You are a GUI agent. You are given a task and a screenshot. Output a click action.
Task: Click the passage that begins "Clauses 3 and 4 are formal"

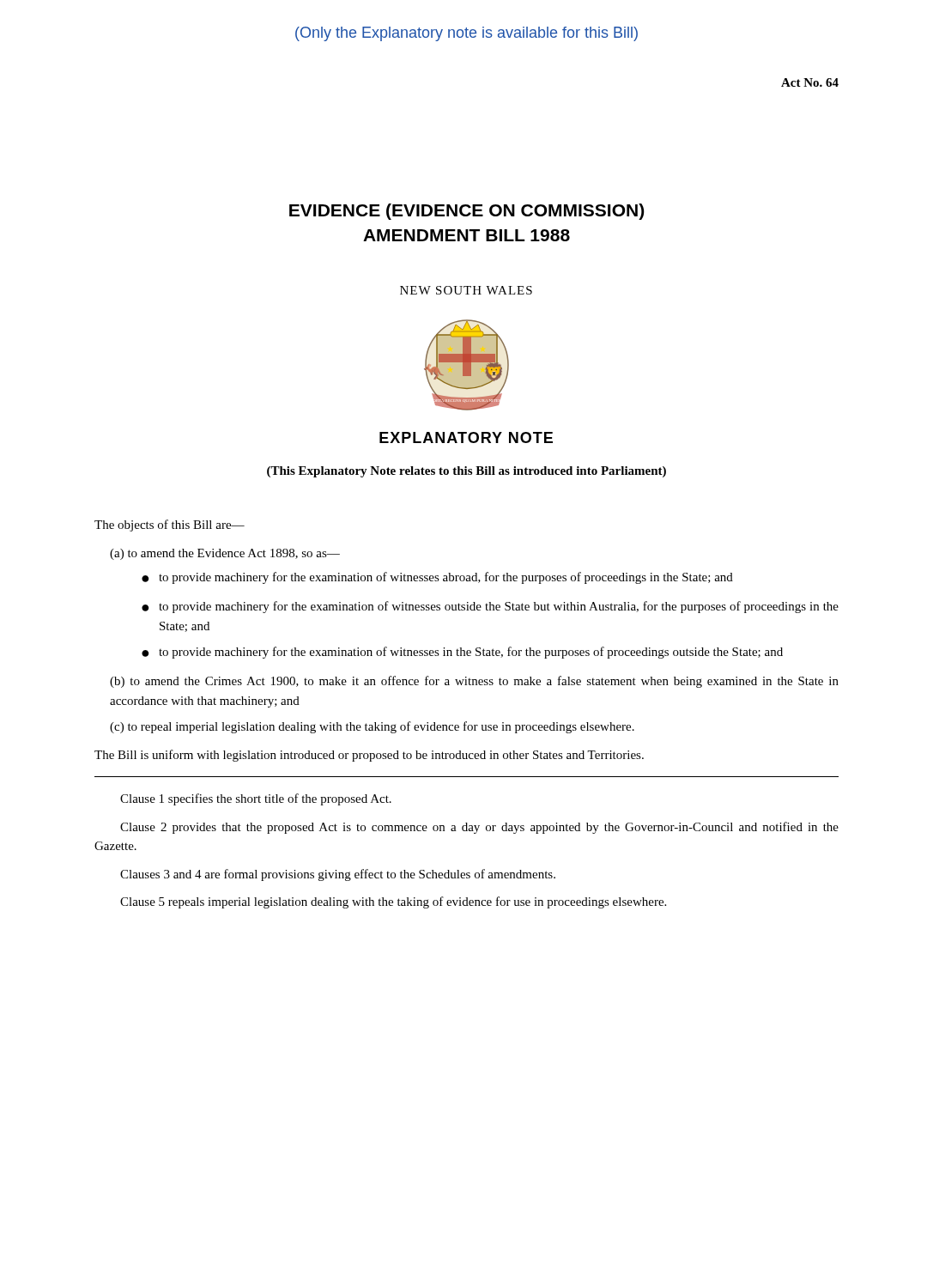pos(338,874)
